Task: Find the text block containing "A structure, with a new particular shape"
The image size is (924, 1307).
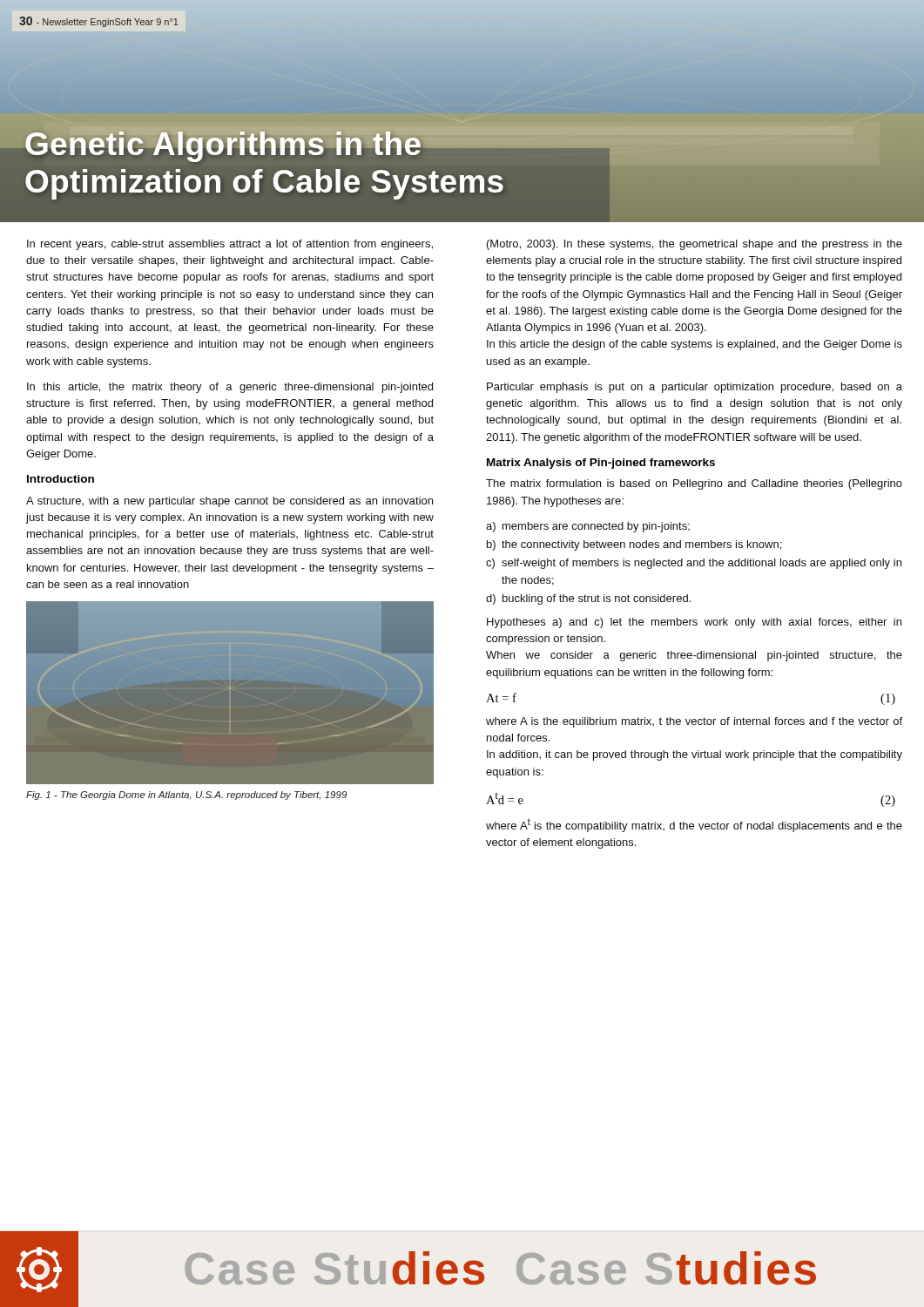Action: 230,542
